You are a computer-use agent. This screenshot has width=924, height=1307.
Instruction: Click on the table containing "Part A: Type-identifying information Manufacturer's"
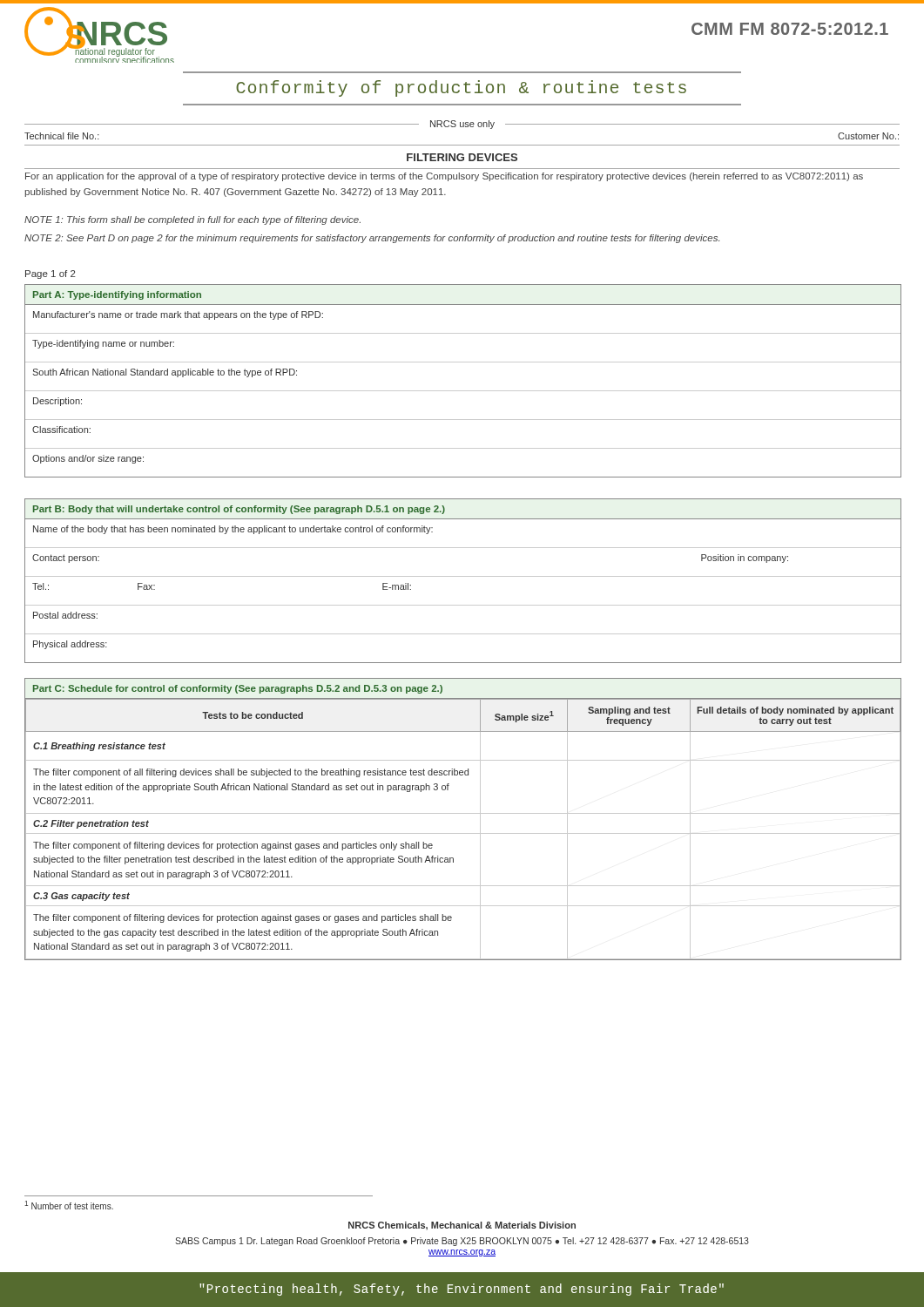(463, 381)
